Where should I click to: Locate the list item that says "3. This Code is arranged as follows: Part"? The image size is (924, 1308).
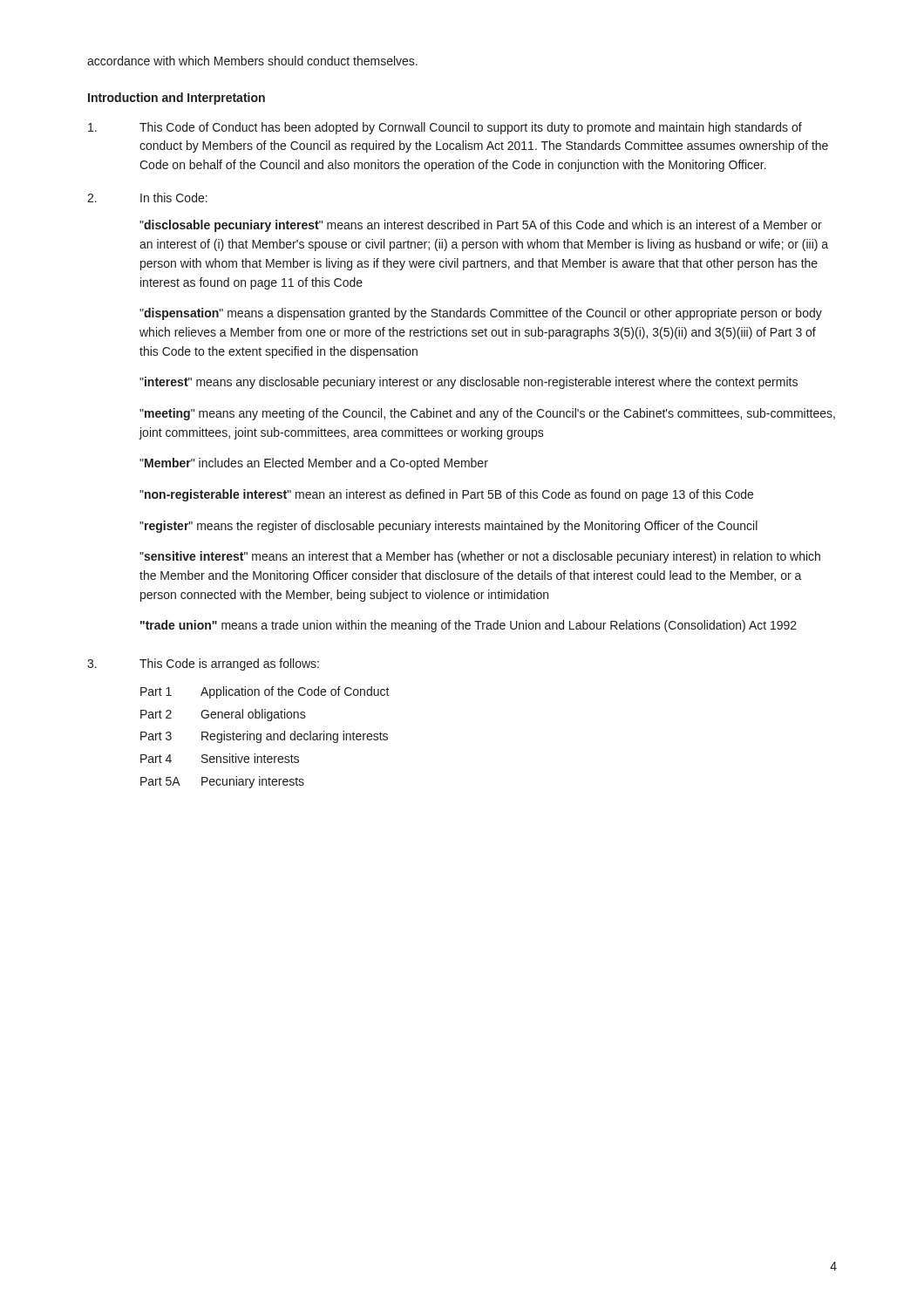203,664
